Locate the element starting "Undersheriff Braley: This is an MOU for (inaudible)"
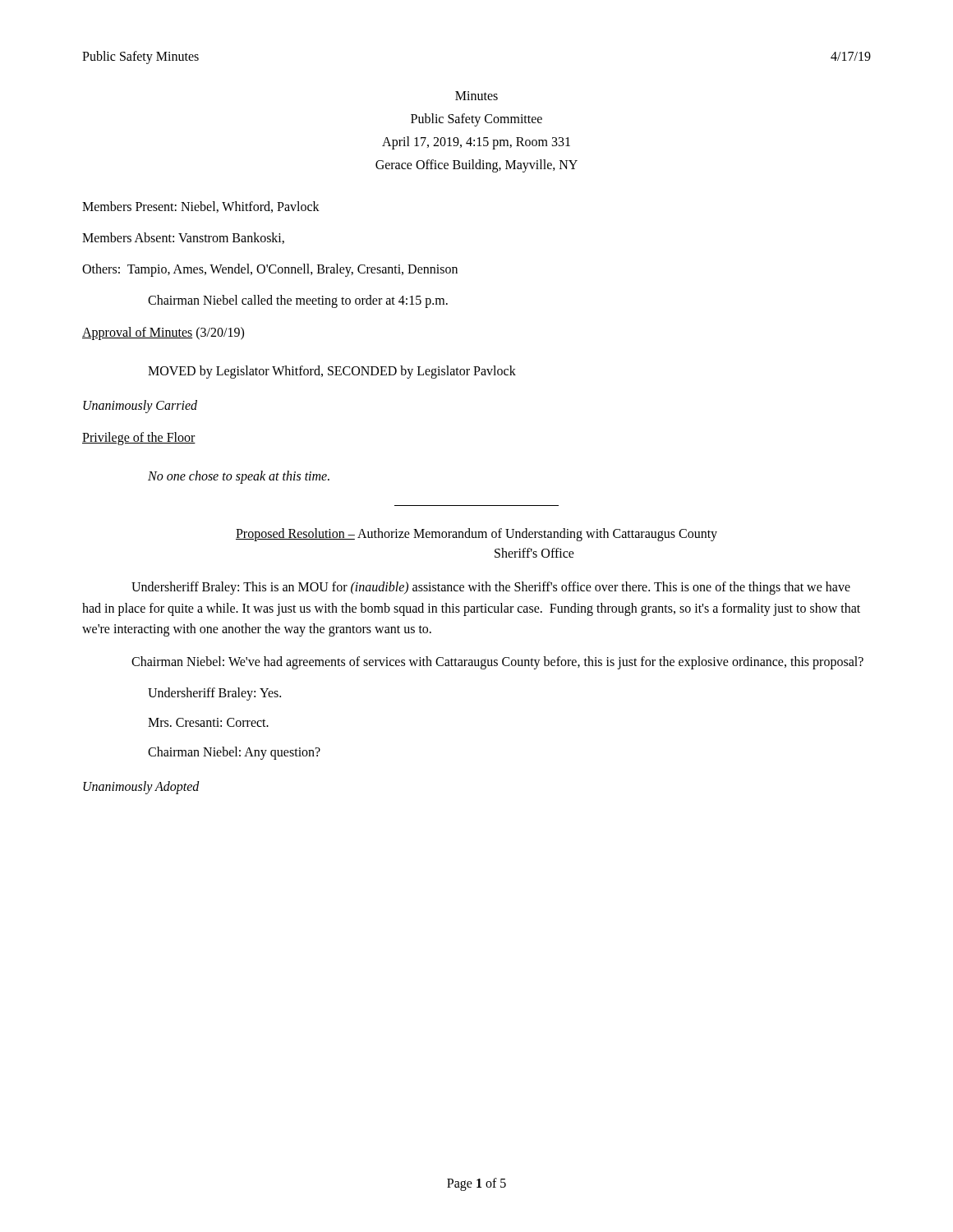Viewport: 953px width, 1232px height. [471, 608]
